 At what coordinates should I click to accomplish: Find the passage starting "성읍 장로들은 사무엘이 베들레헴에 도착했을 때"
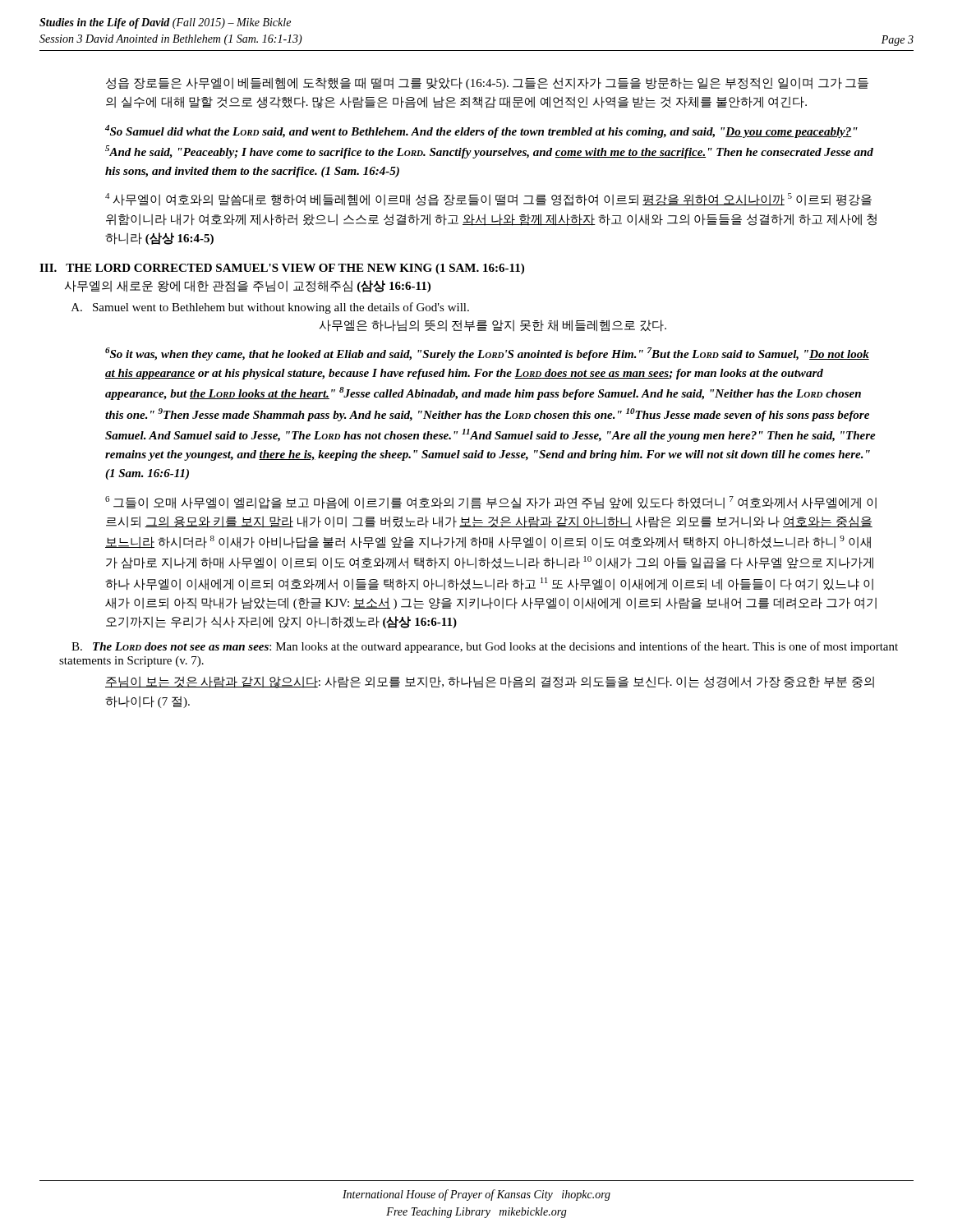pyautogui.click(x=487, y=93)
